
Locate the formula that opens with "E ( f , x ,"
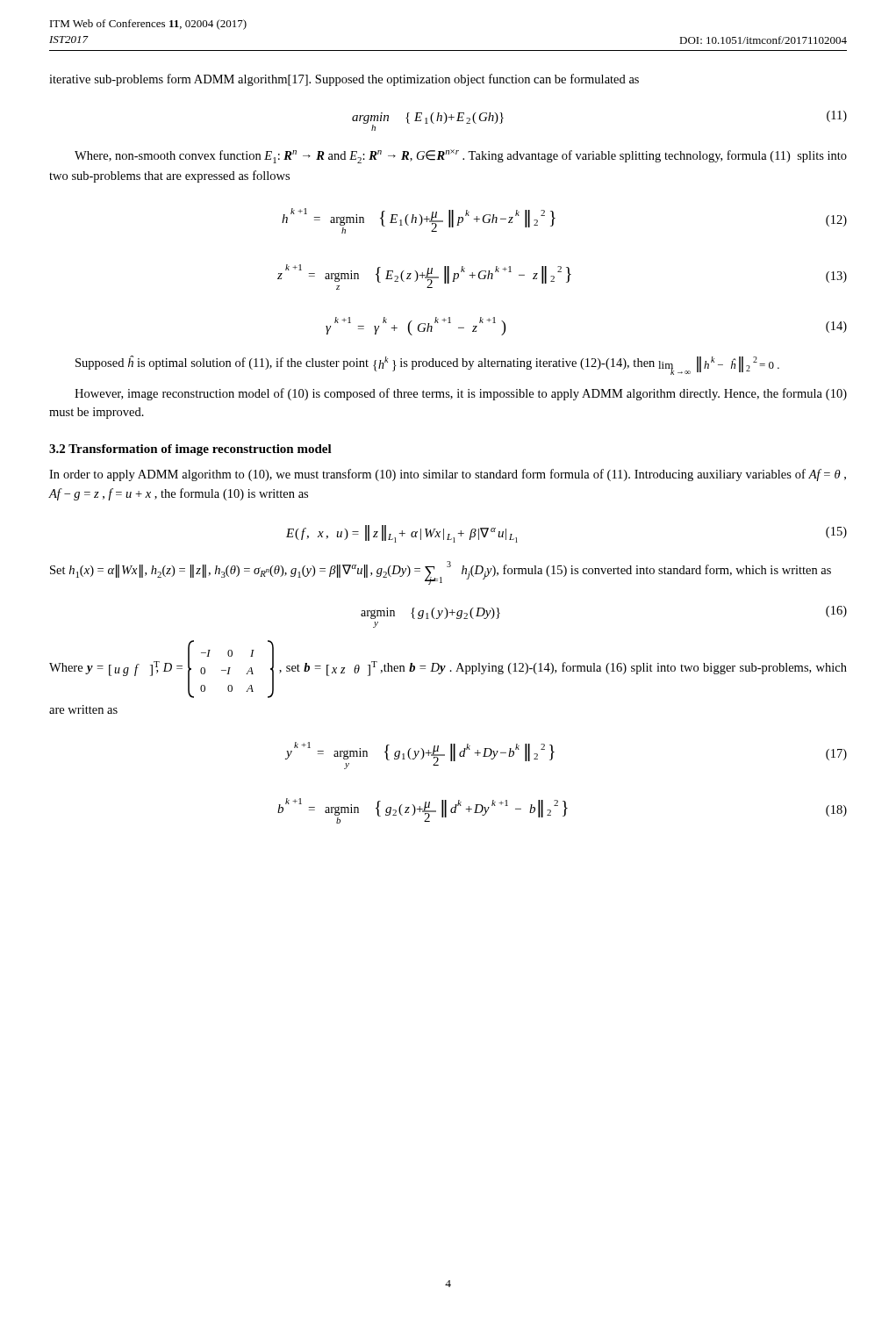(x=448, y=531)
